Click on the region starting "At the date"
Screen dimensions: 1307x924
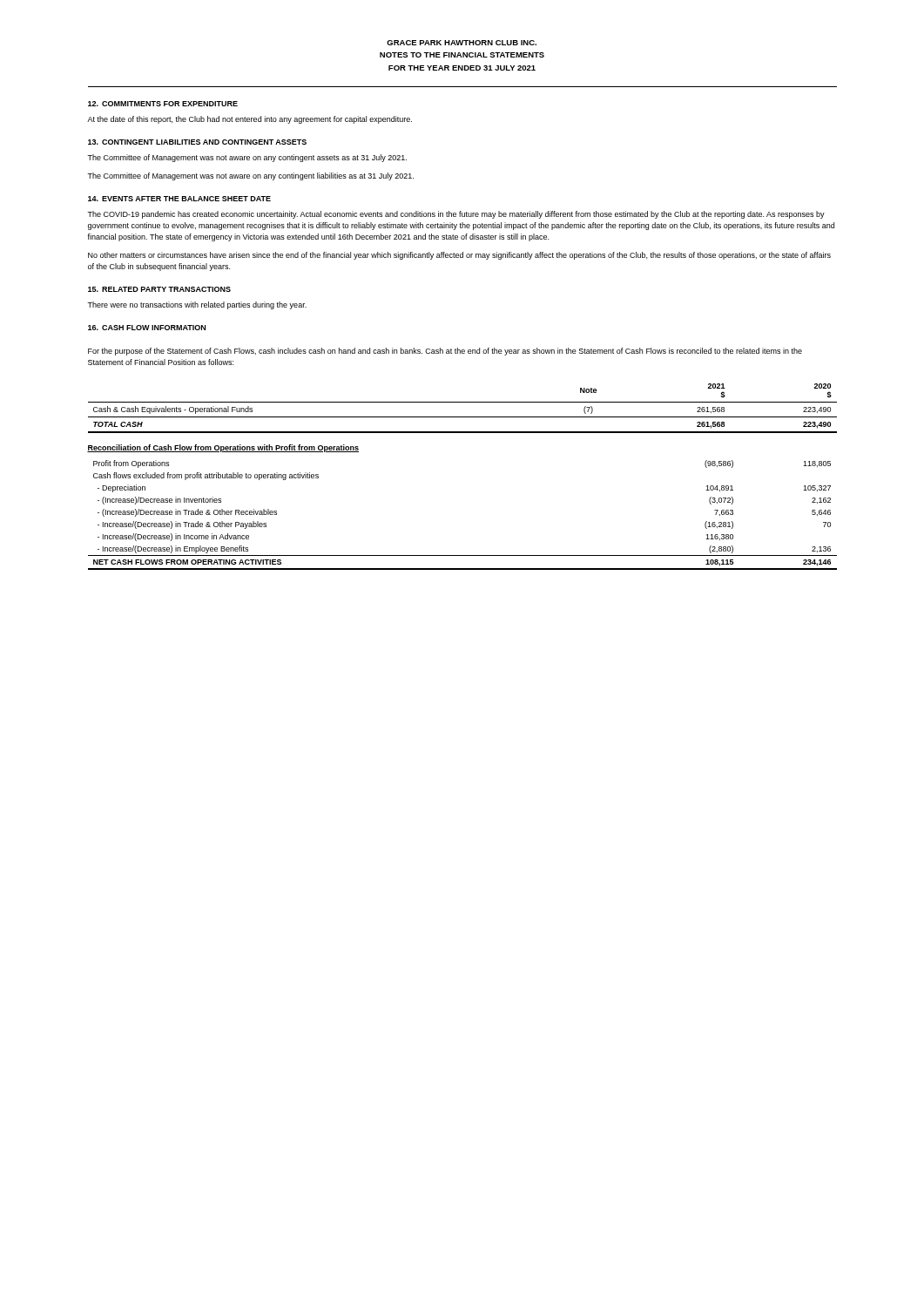click(250, 119)
